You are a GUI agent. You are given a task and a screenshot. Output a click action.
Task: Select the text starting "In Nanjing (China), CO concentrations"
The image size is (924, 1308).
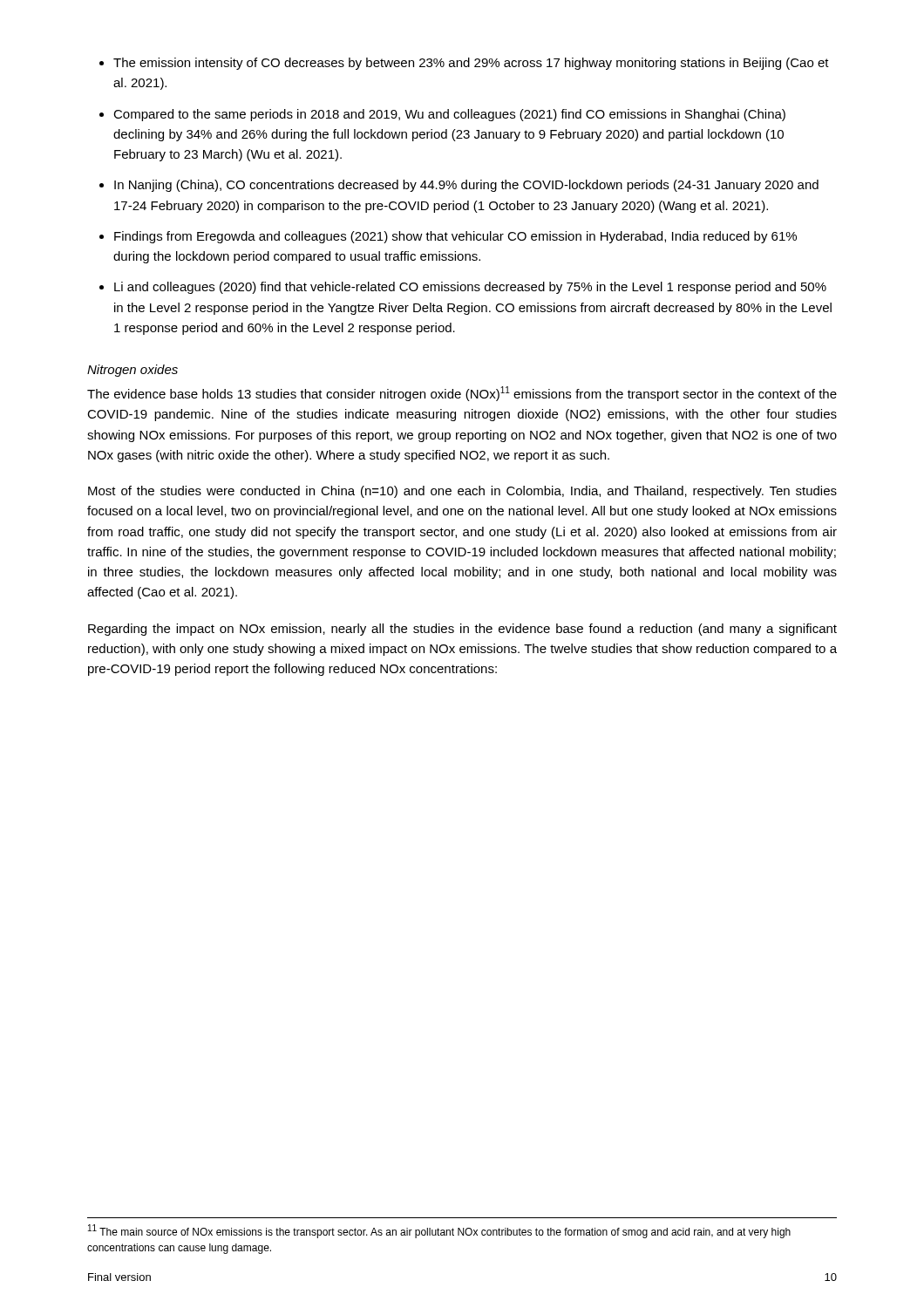(466, 195)
